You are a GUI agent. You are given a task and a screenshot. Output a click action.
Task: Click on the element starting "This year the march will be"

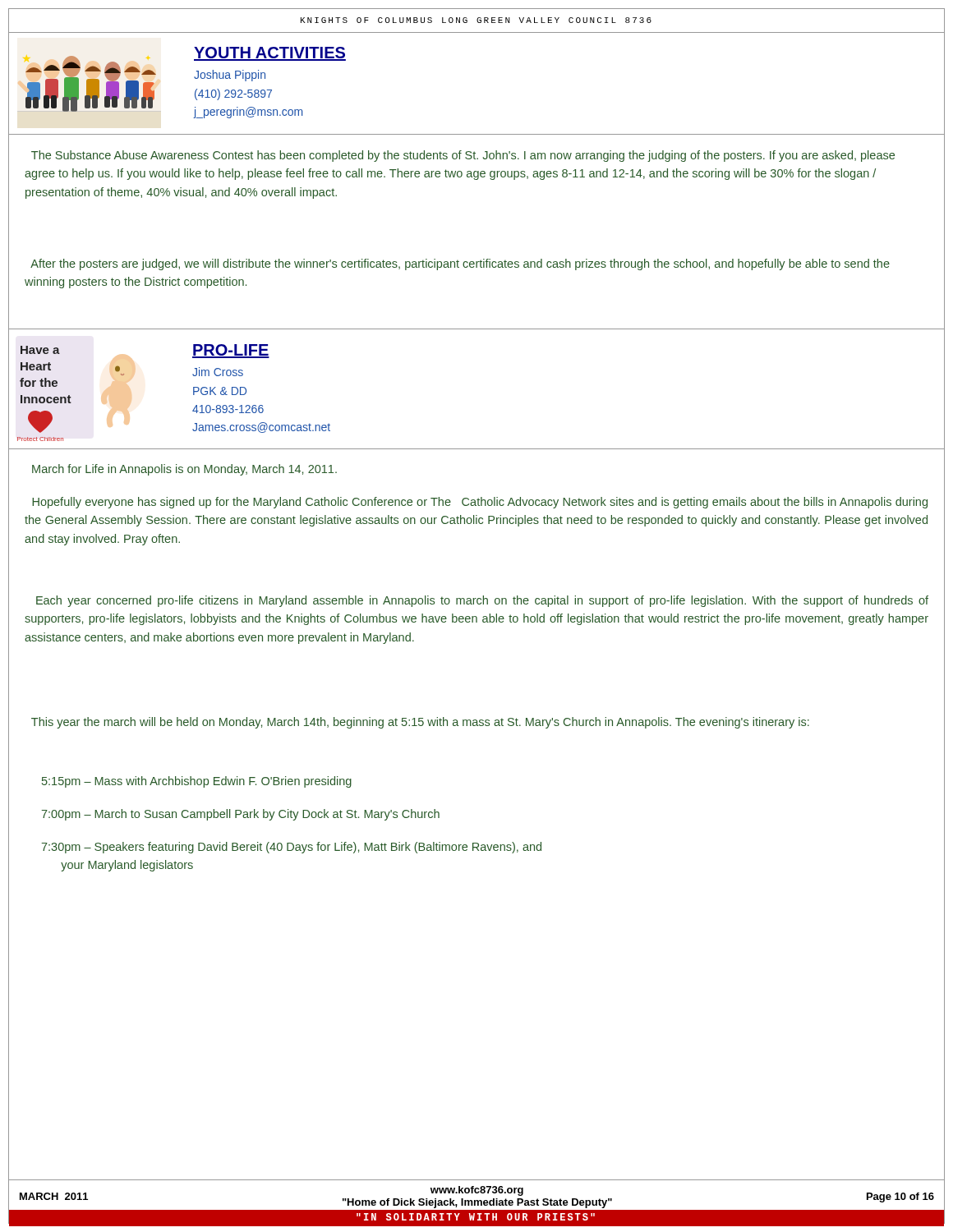(417, 722)
